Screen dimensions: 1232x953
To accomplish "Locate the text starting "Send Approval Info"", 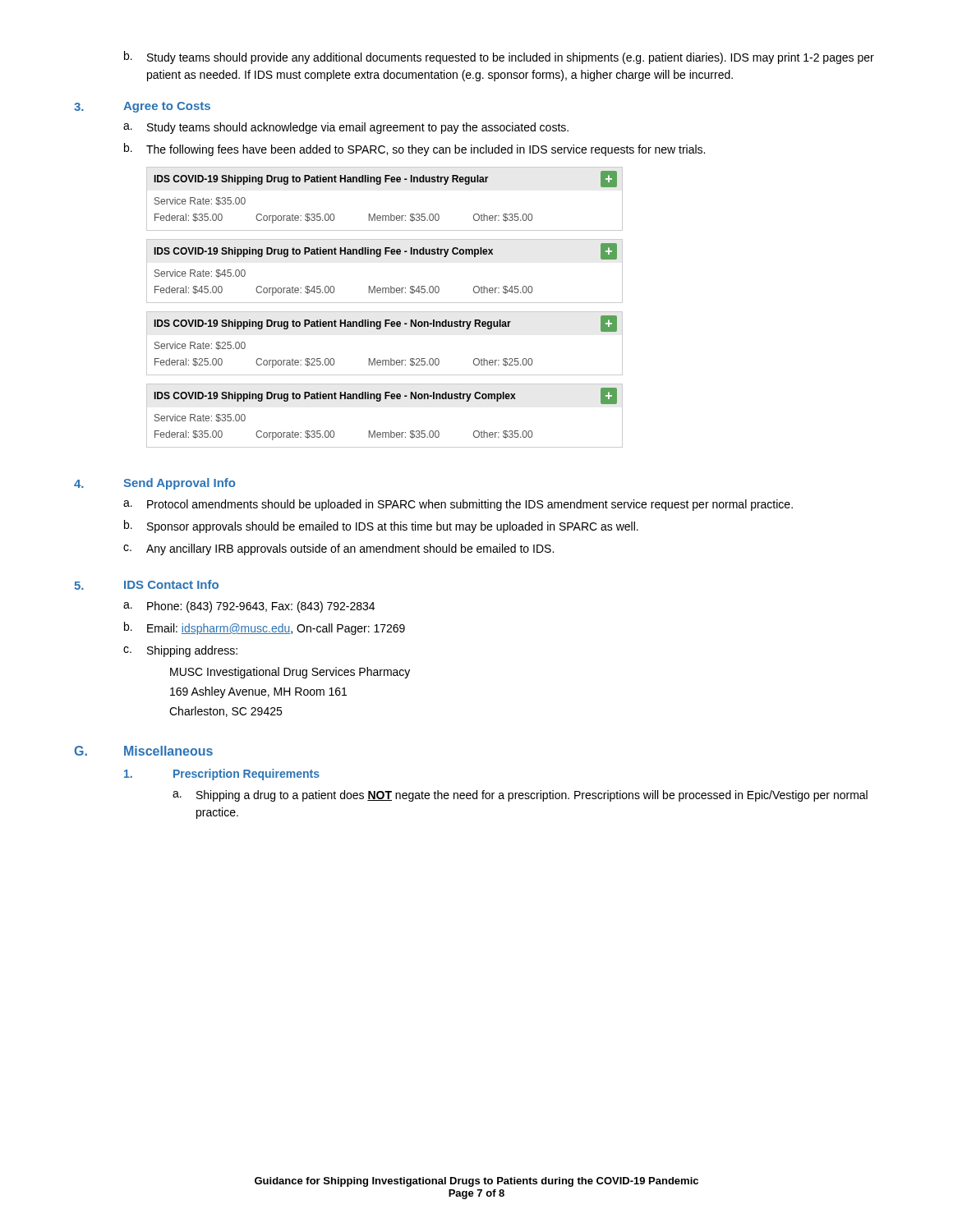I will (179, 483).
